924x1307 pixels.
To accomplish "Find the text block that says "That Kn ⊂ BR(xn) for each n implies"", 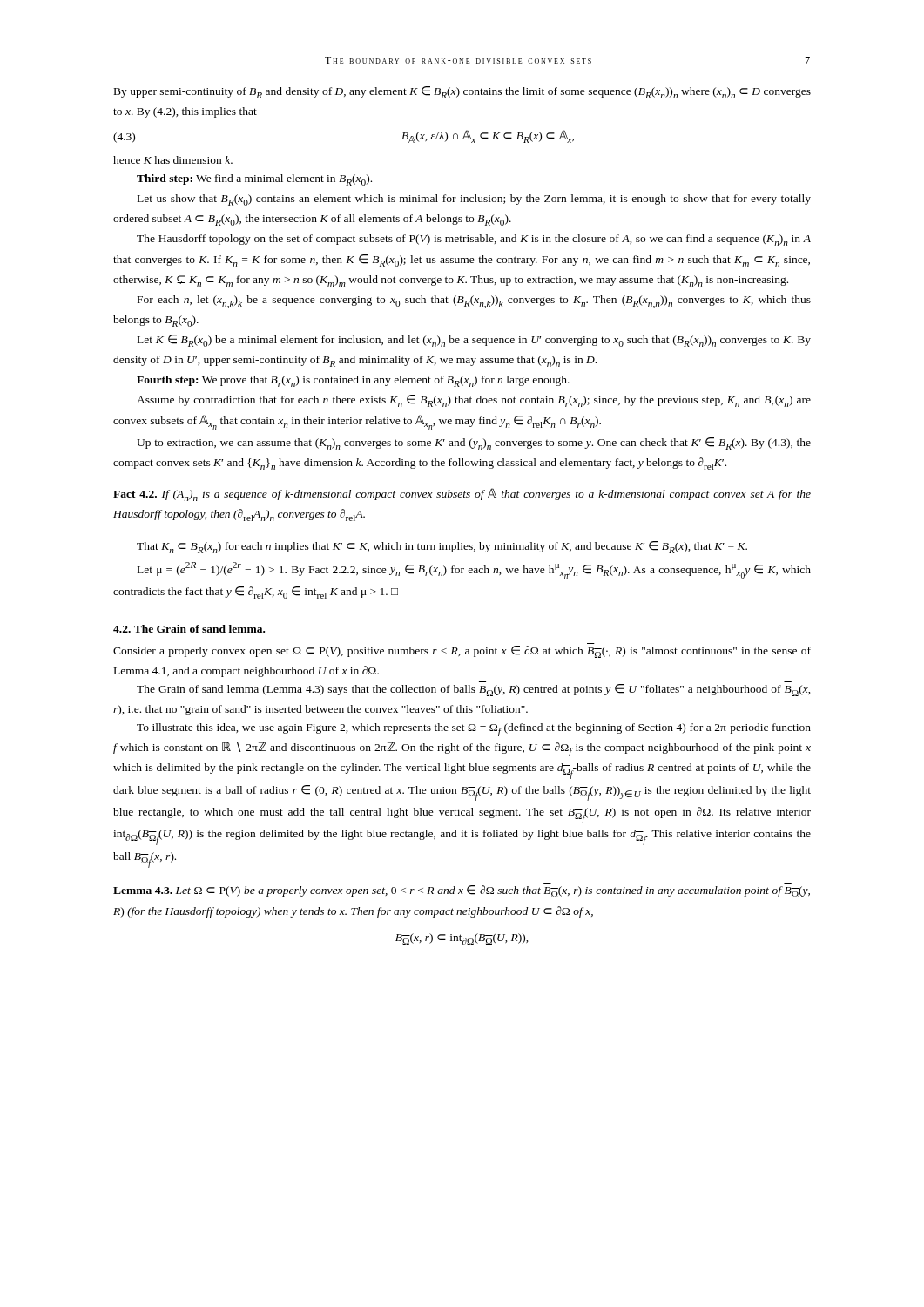I will pyautogui.click(x=442, y=547).
